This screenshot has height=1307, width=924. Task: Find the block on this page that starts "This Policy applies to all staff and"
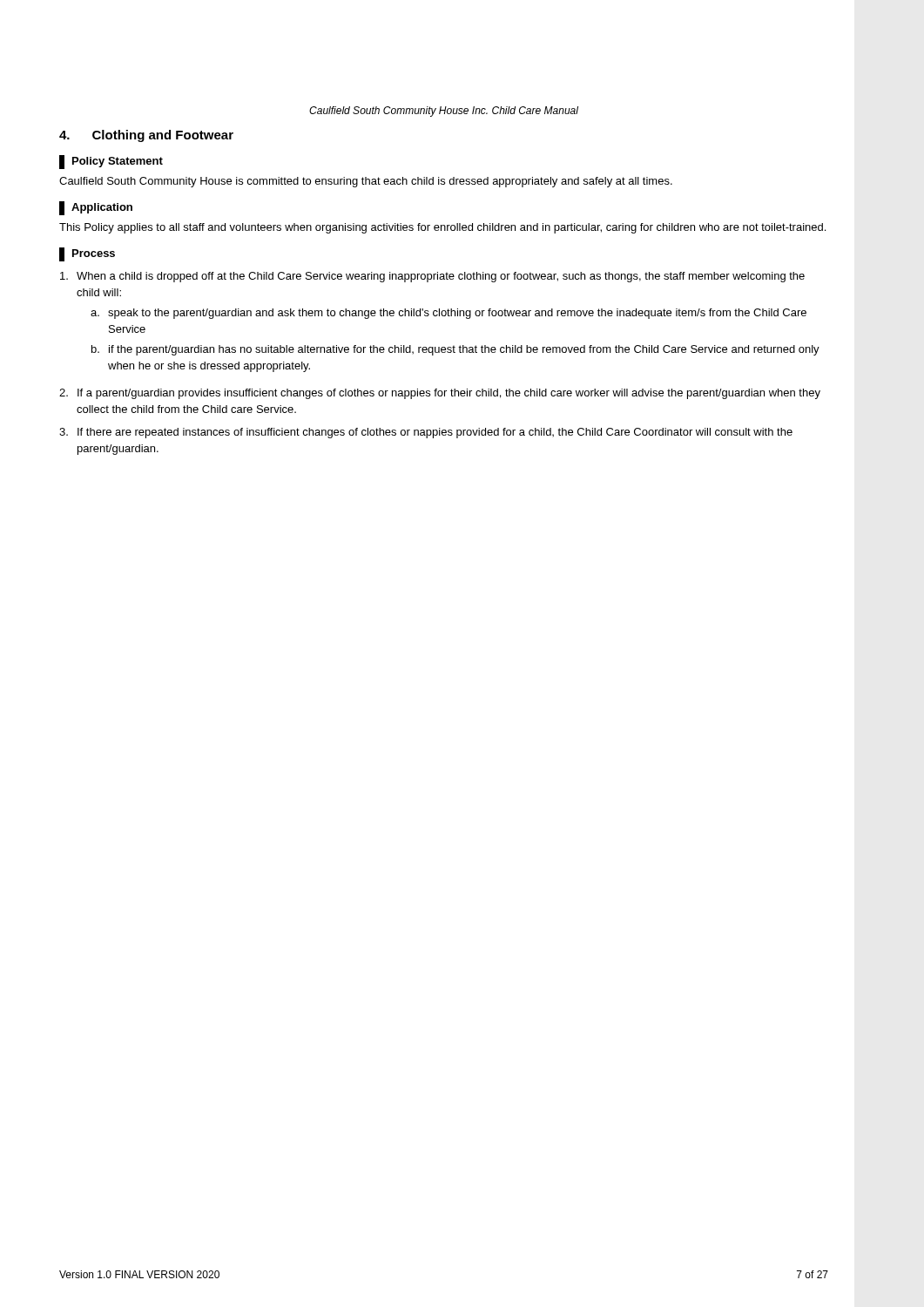(x=443, y=227)
